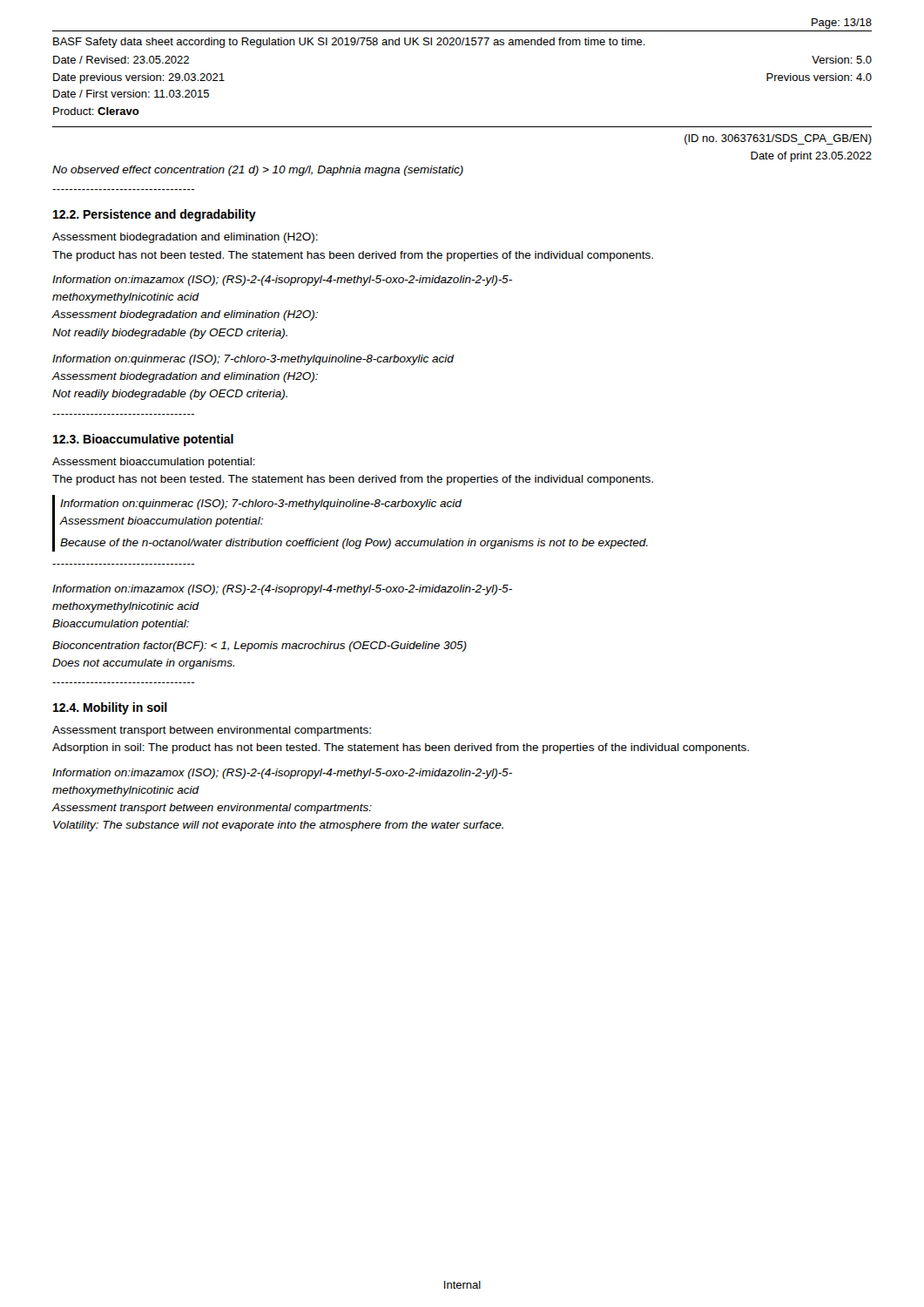The height and width of the screenshot is (1307, 924).
Task: Select the text block starting "No observed effect concentration"
Action: click(462, 170)
